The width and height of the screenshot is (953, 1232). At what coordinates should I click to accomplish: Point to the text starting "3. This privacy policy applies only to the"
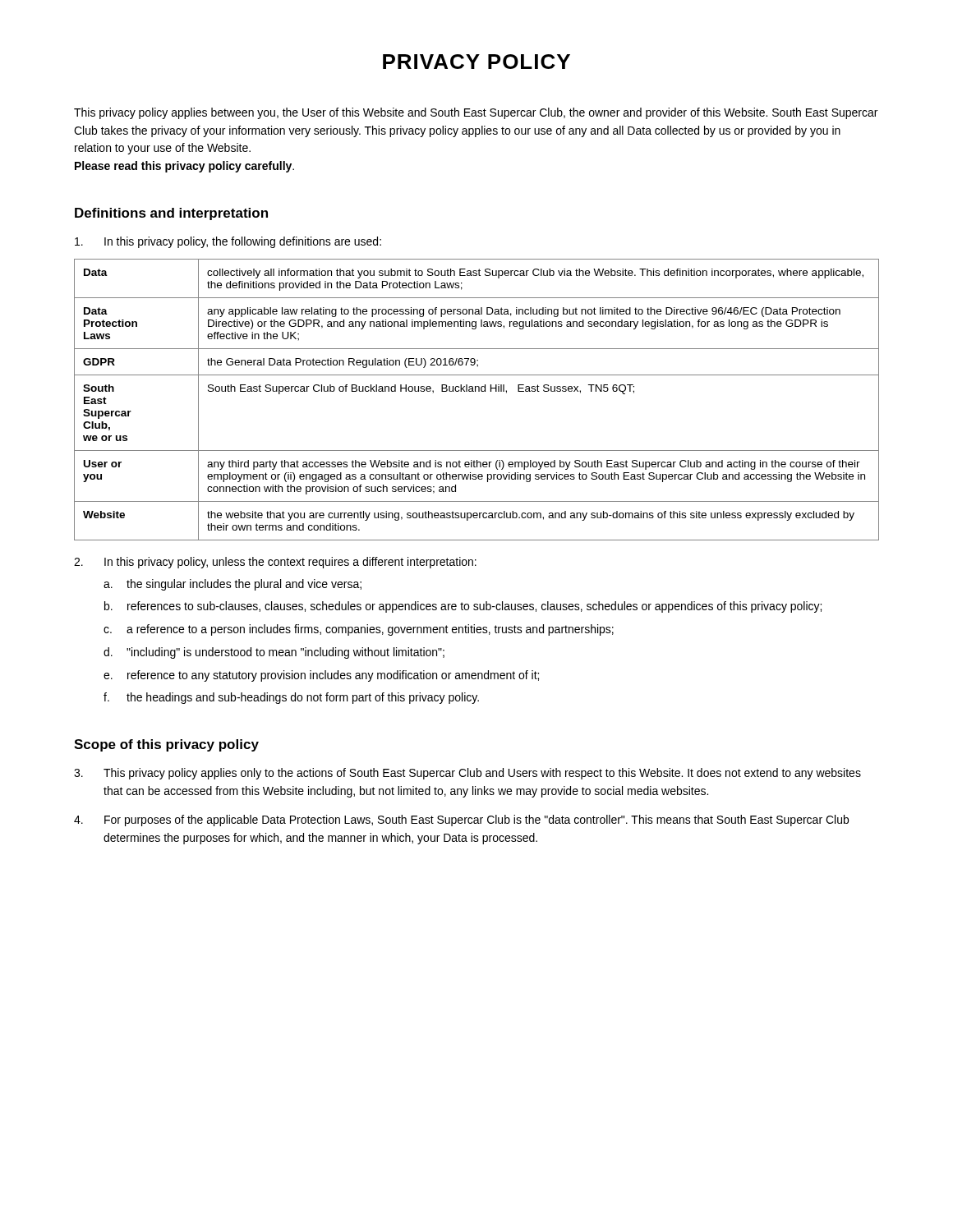tap(476, 782)
